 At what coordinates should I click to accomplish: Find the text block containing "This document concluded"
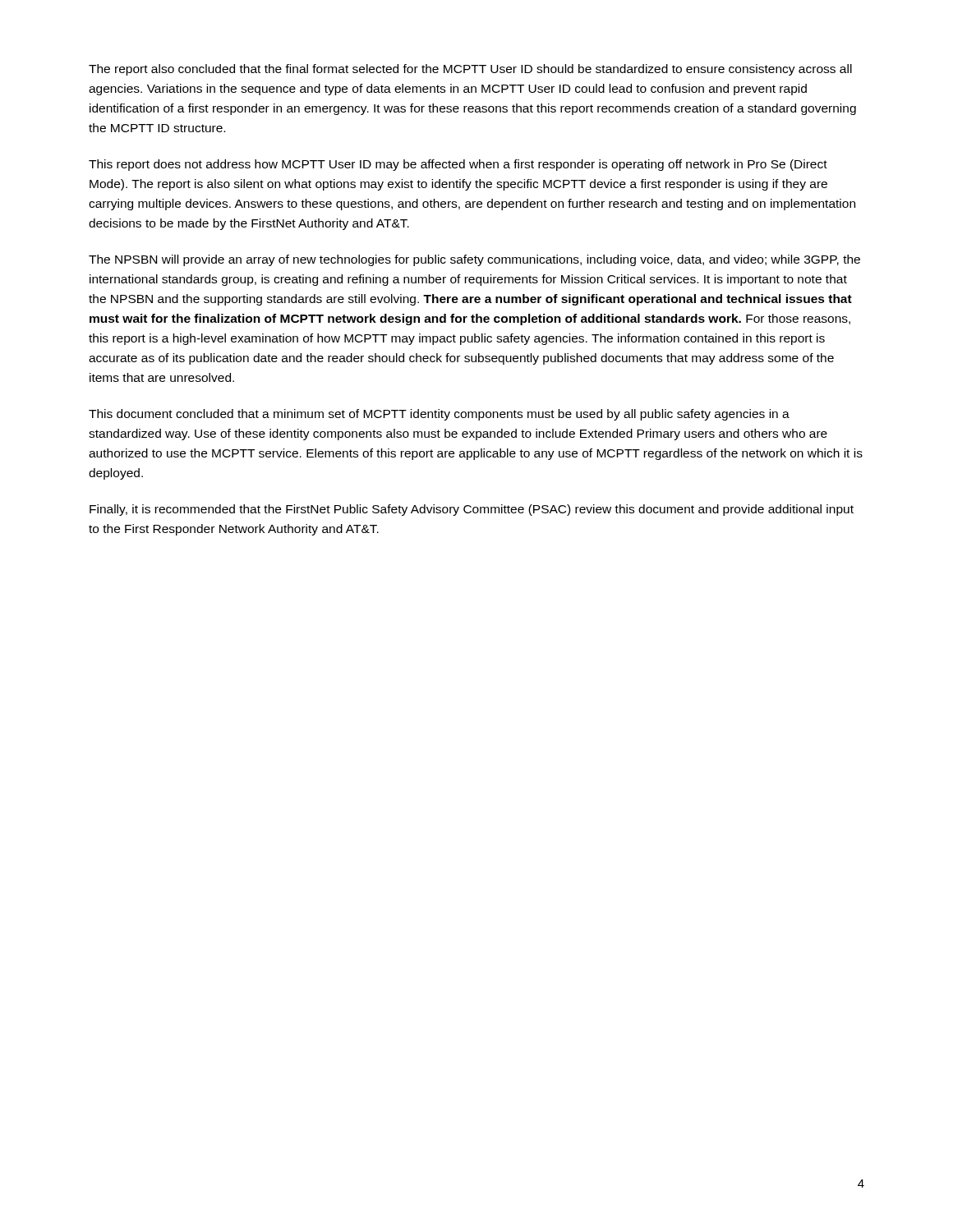click(x=476, y=443)
